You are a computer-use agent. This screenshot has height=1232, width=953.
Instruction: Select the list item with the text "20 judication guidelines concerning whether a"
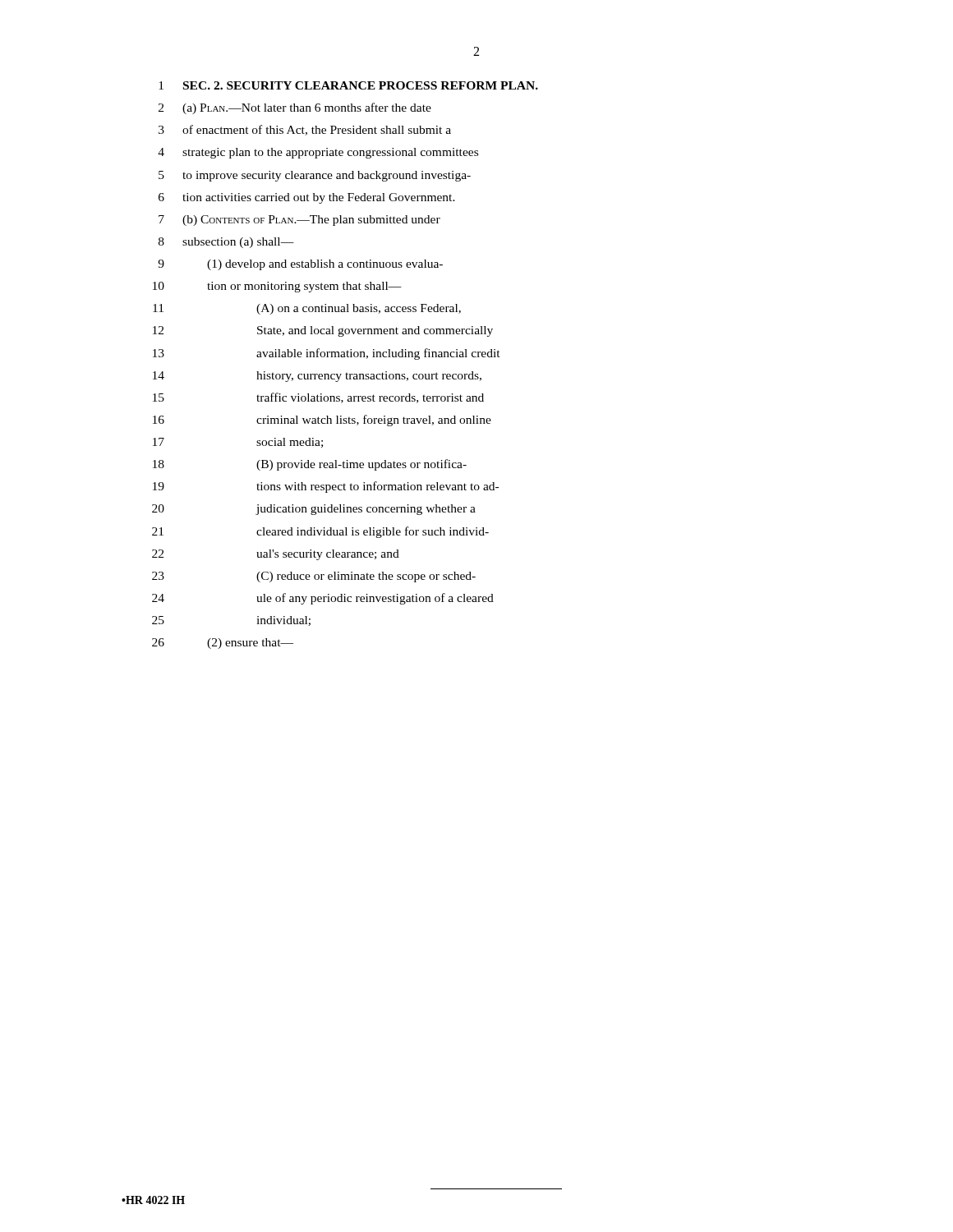pyautogui.click(x=314, y=510)
